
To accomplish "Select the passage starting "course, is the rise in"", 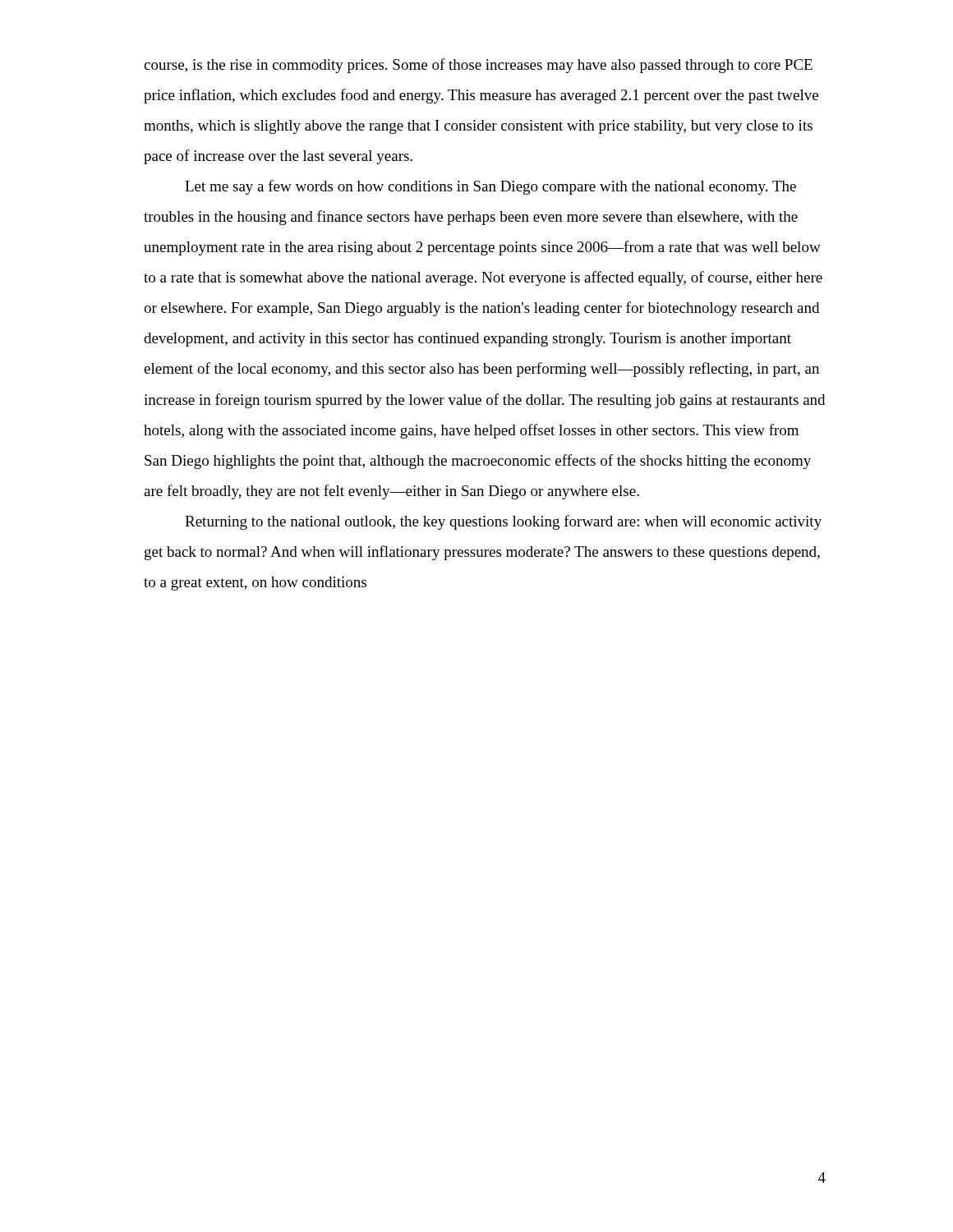I will [x=485, y=110].
